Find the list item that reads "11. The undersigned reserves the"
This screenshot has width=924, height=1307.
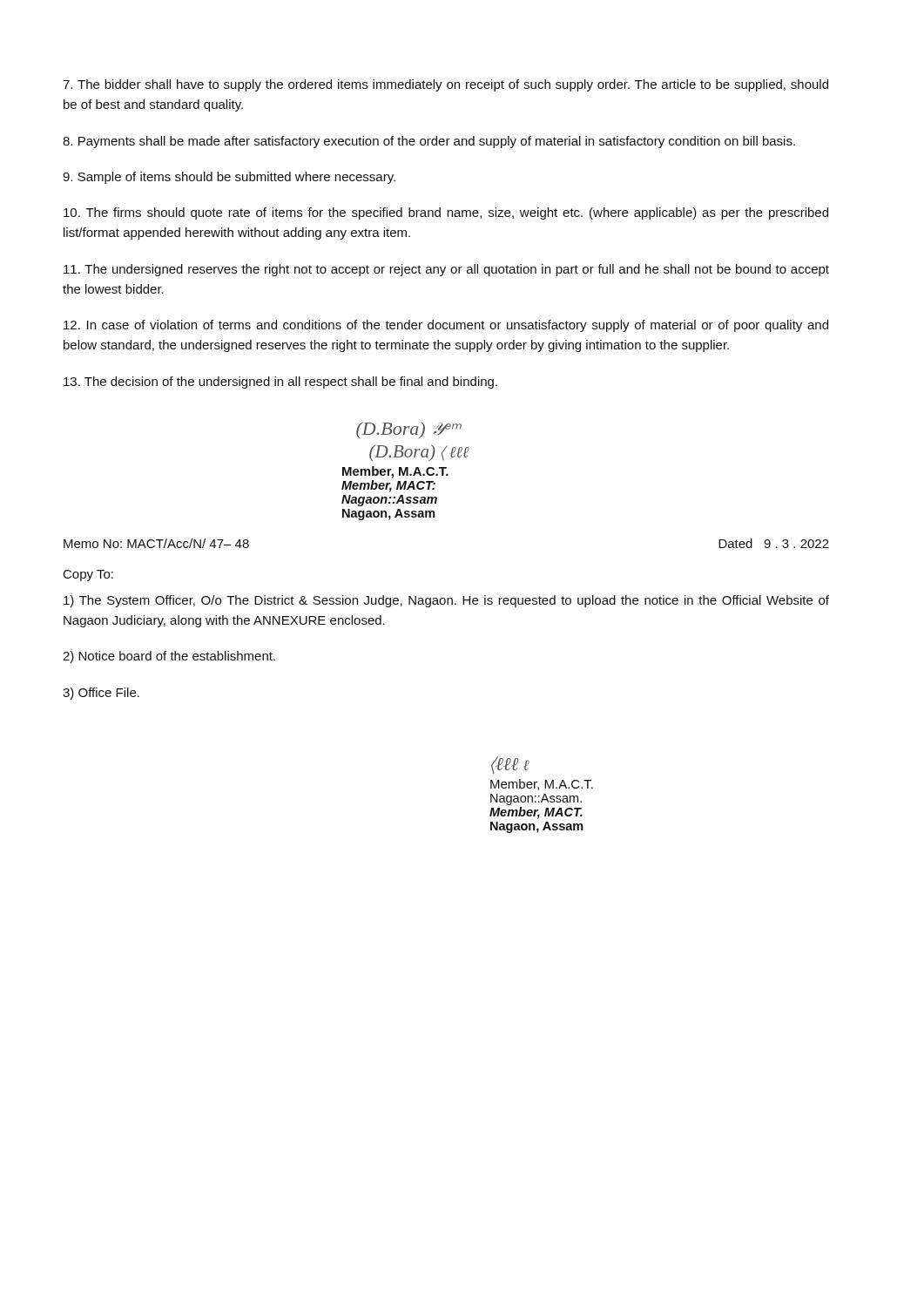(x=446, y=279)
